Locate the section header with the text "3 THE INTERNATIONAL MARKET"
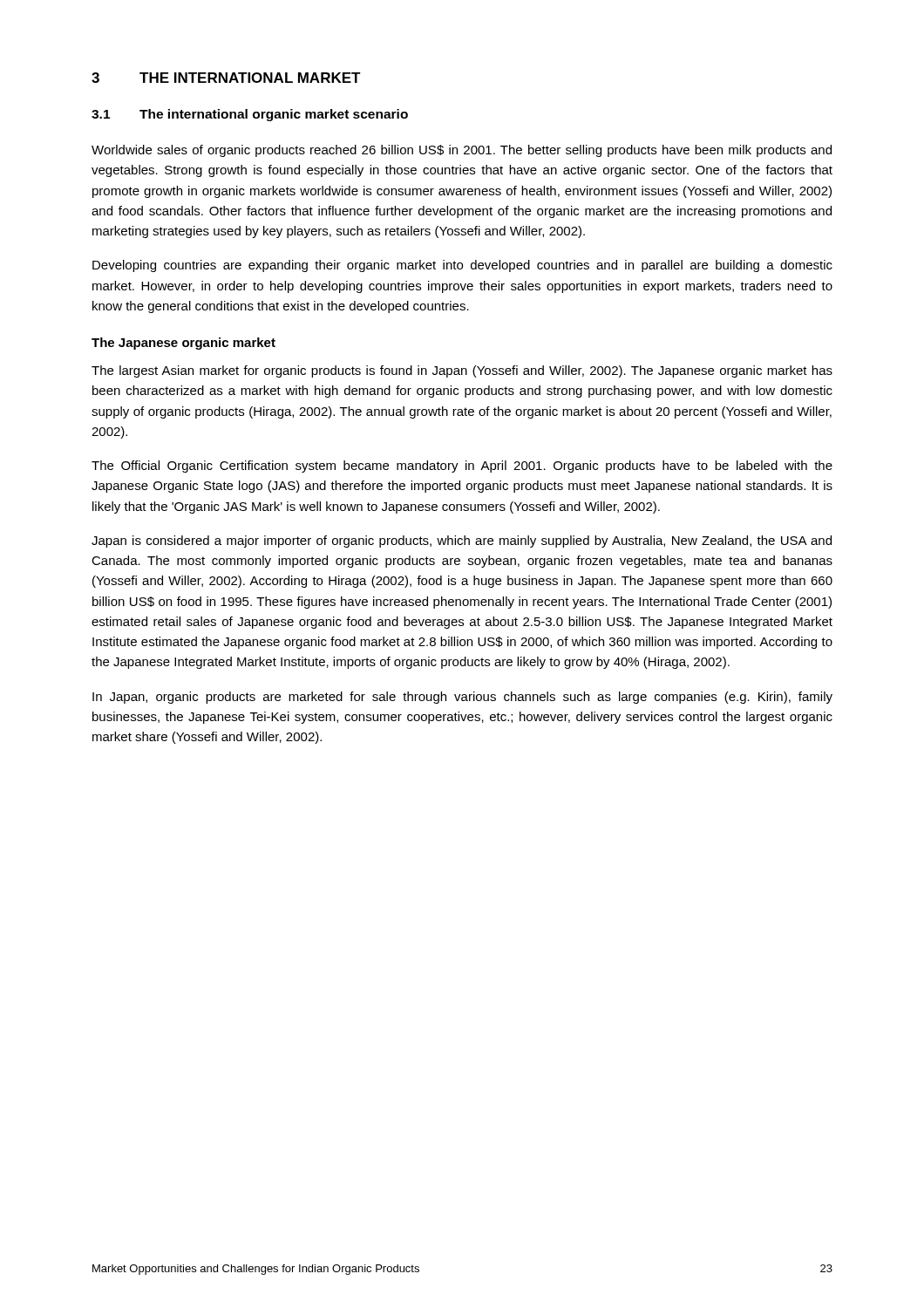The width and height of the screenshot is (924, 1308). 226,78
